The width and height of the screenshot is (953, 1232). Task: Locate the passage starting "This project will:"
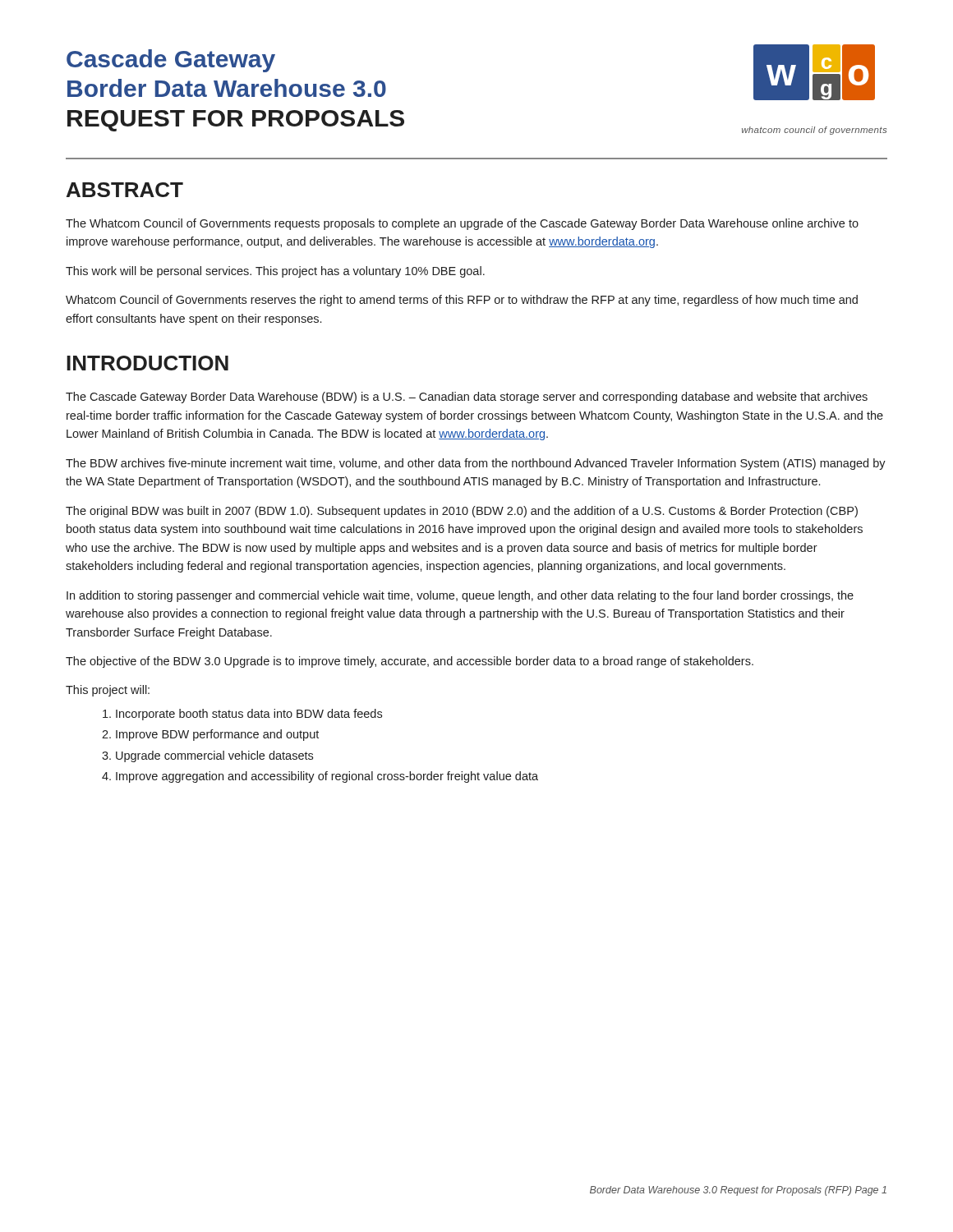[108, 690]
